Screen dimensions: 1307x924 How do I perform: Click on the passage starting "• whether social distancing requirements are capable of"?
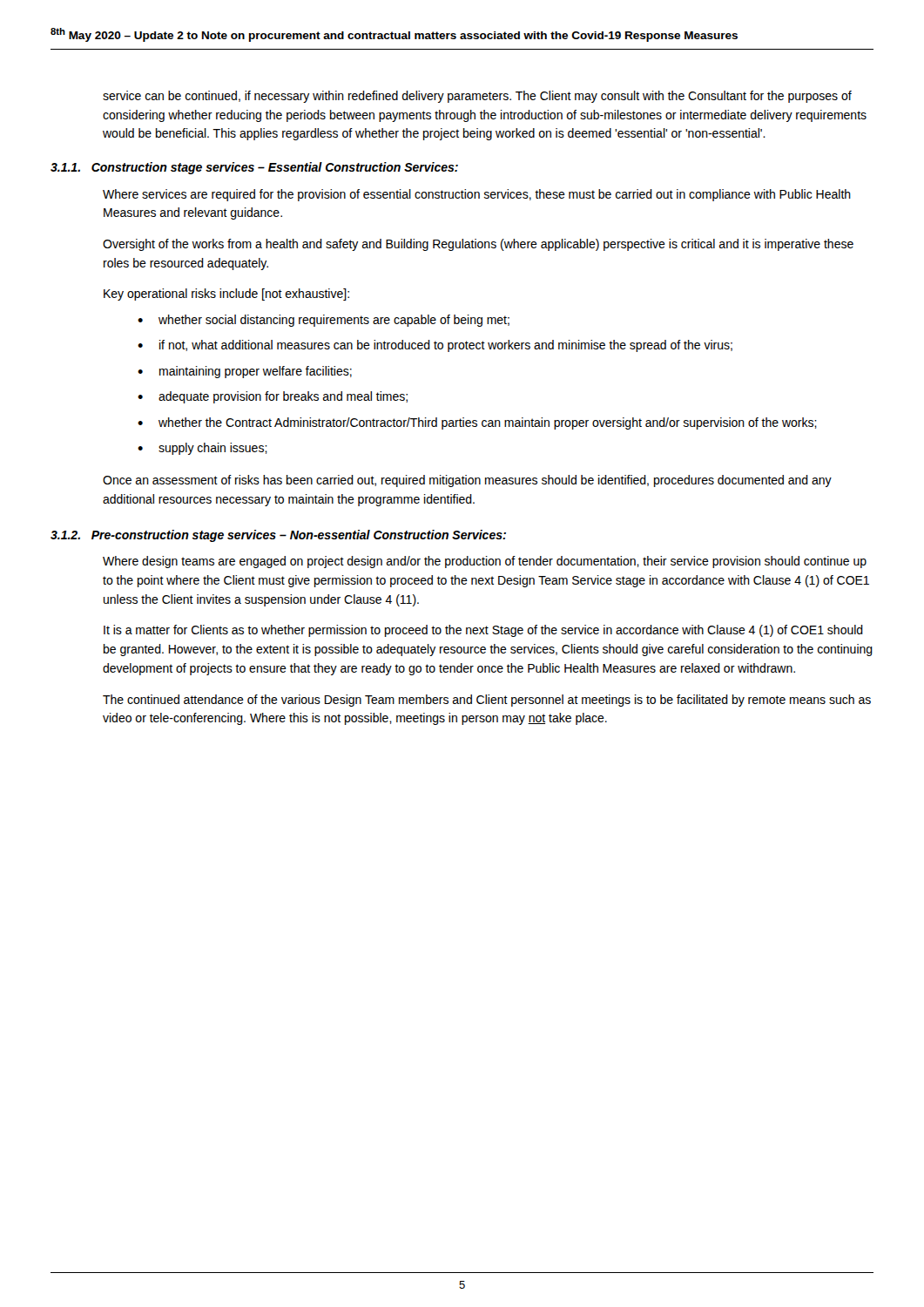(506, 321)
